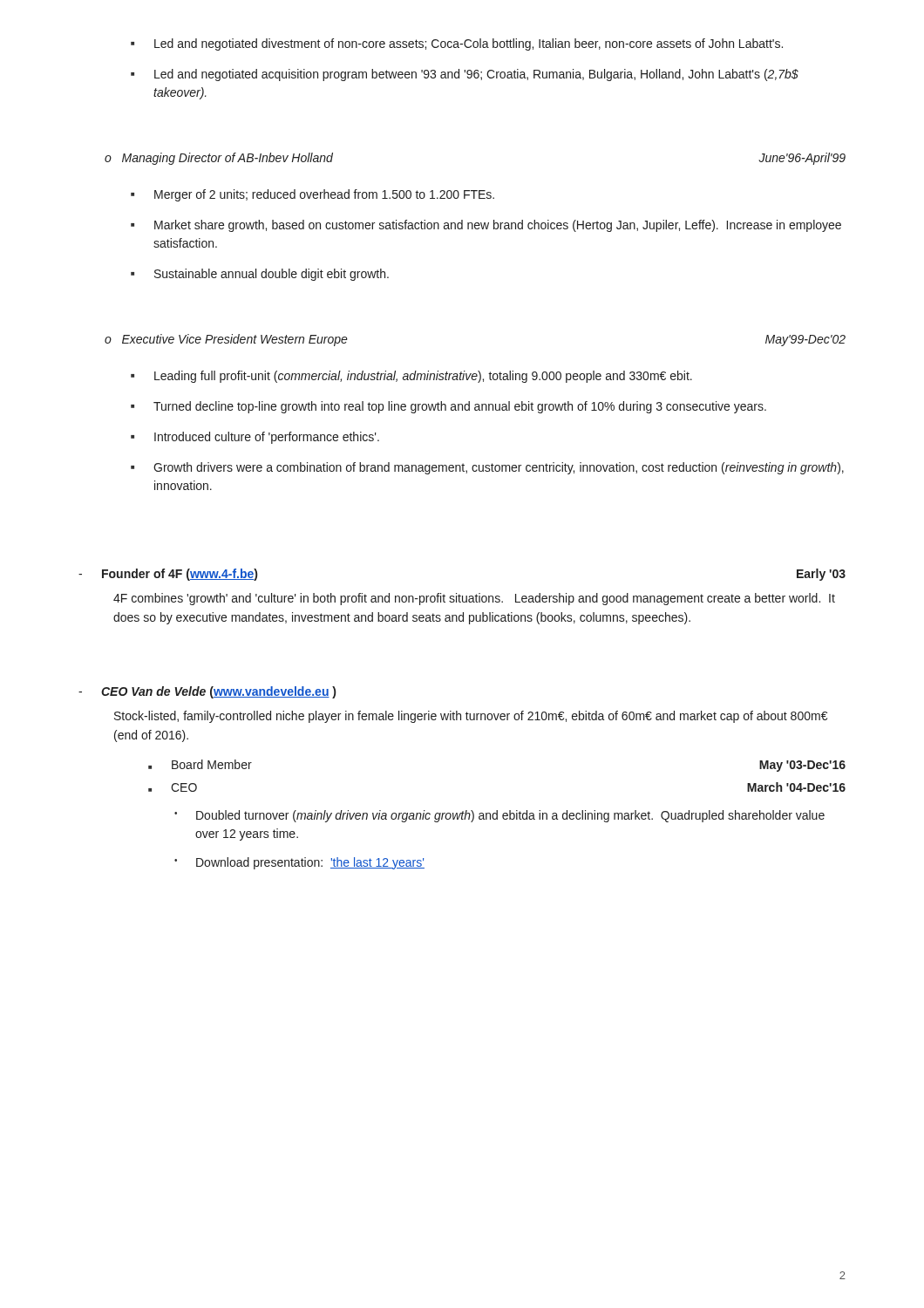The image size is (924, 1308).
Task: Click on the list item with the text "■ CEO March '04-Dec'16"
Action: (183, 787)
